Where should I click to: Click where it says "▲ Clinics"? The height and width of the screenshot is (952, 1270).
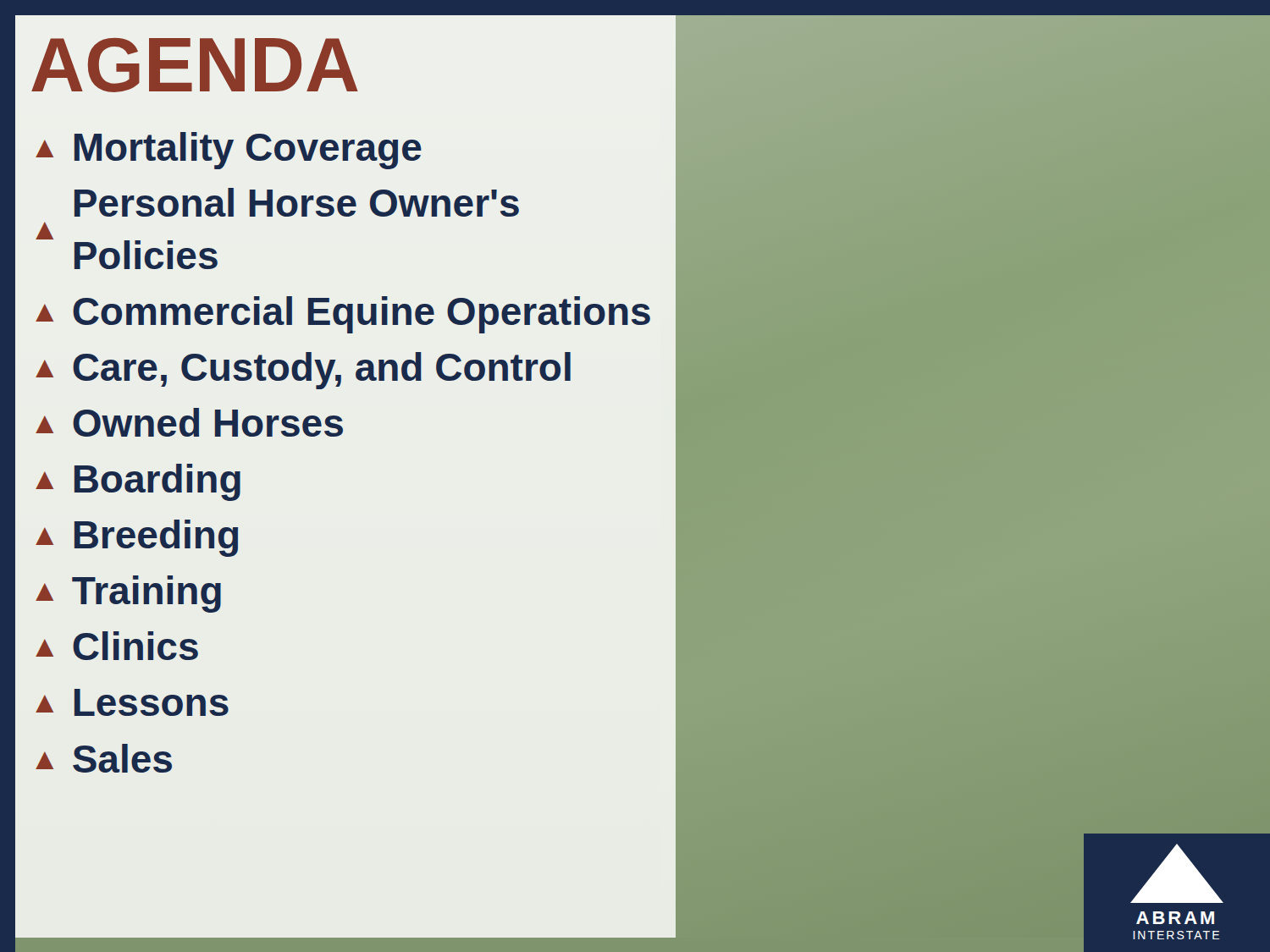point(114,647)
